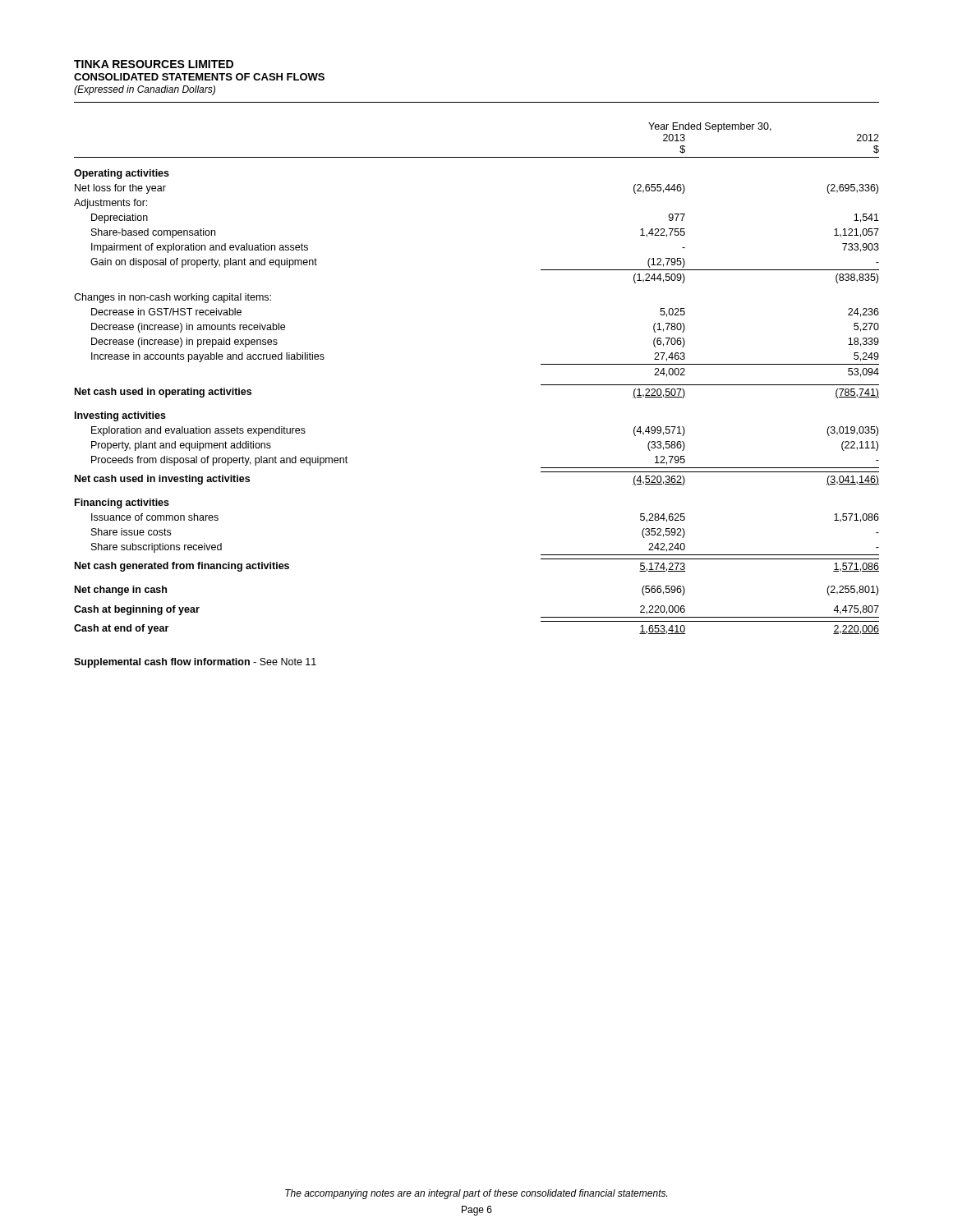Click on the title with the text "TINKA RESOURCES LIMITED"
The image size is (953, 1232).
pos(154,64)
